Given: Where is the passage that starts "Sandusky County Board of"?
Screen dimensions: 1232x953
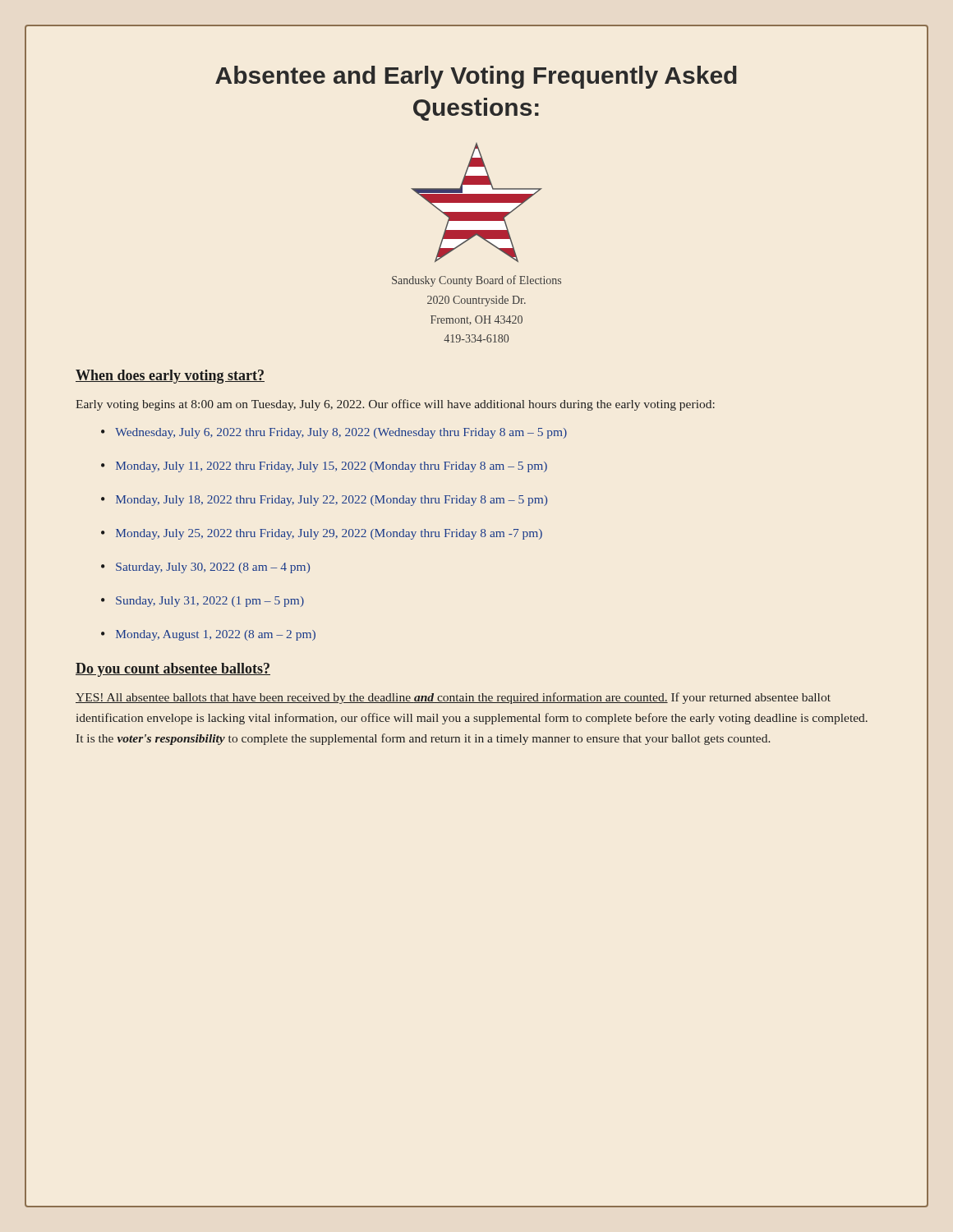Looking at the screenshot, I should click(476, 310).
